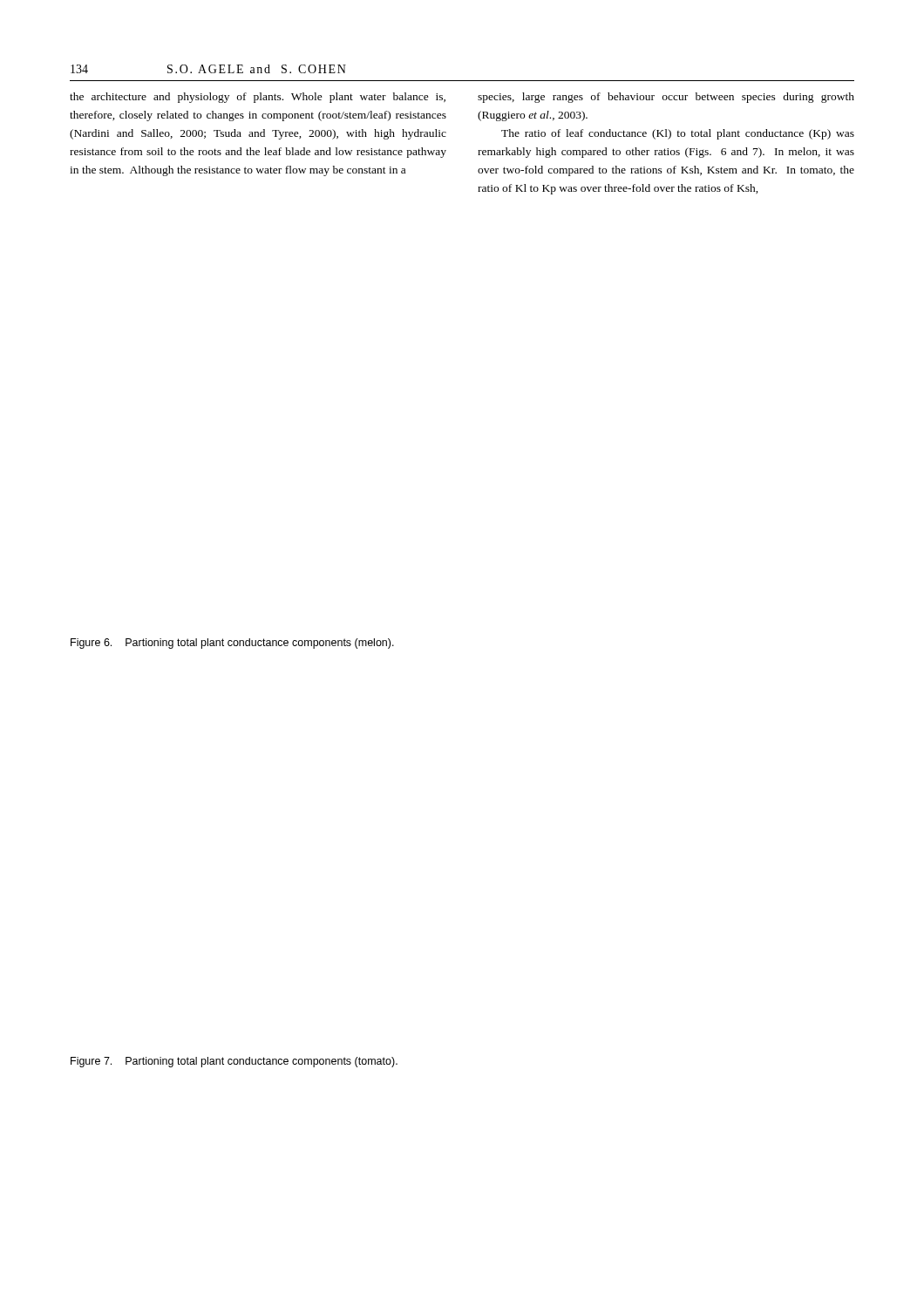Click on the region starting "species, large ranges of behaviour occur between species"
The width and height of the screenshot is (924, 1308).
click(666, 143)
